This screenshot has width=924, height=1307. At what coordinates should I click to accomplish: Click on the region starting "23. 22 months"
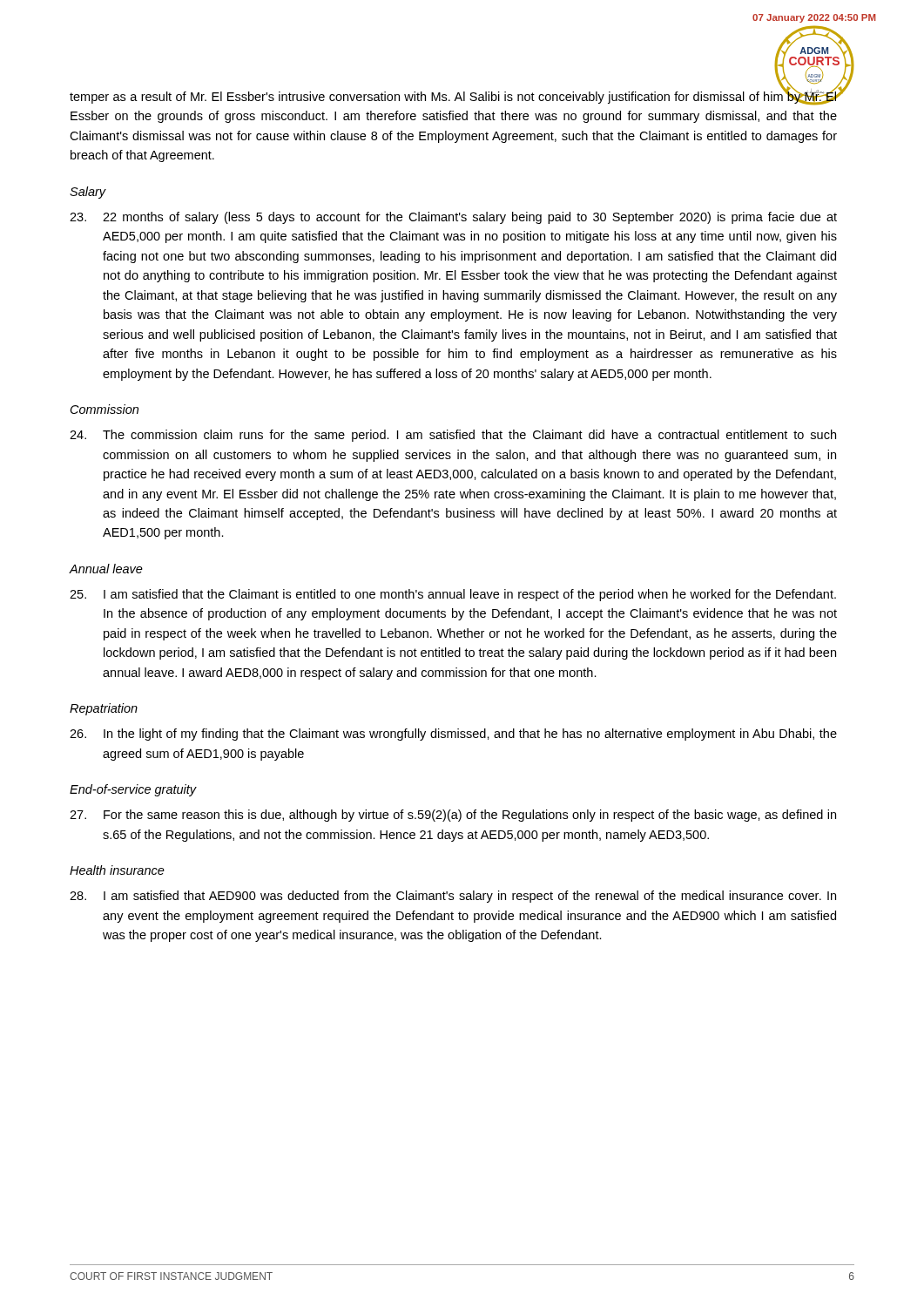coord(453,295)
